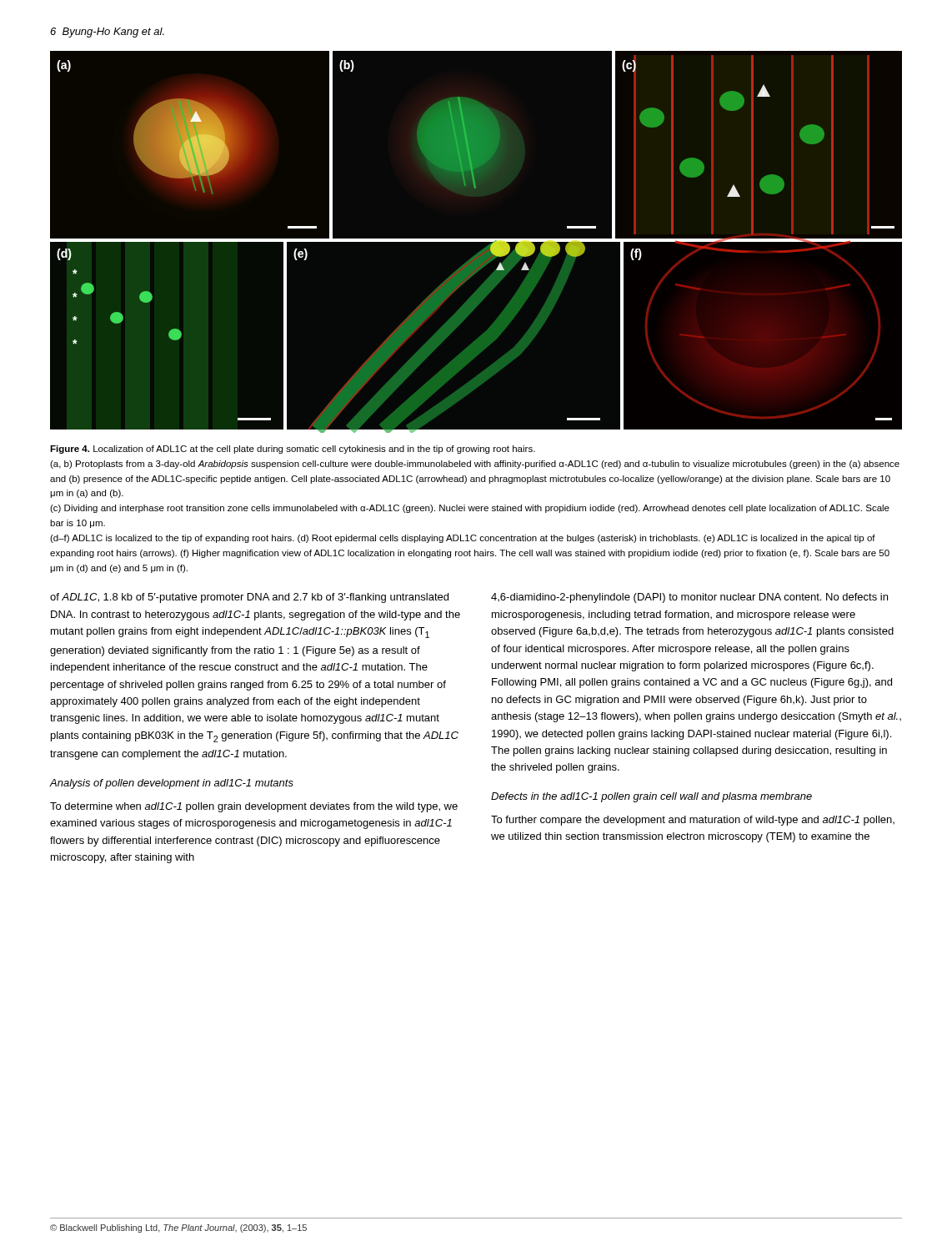Select the text block starting "Figure 4. Localization of"

[475, 508]
